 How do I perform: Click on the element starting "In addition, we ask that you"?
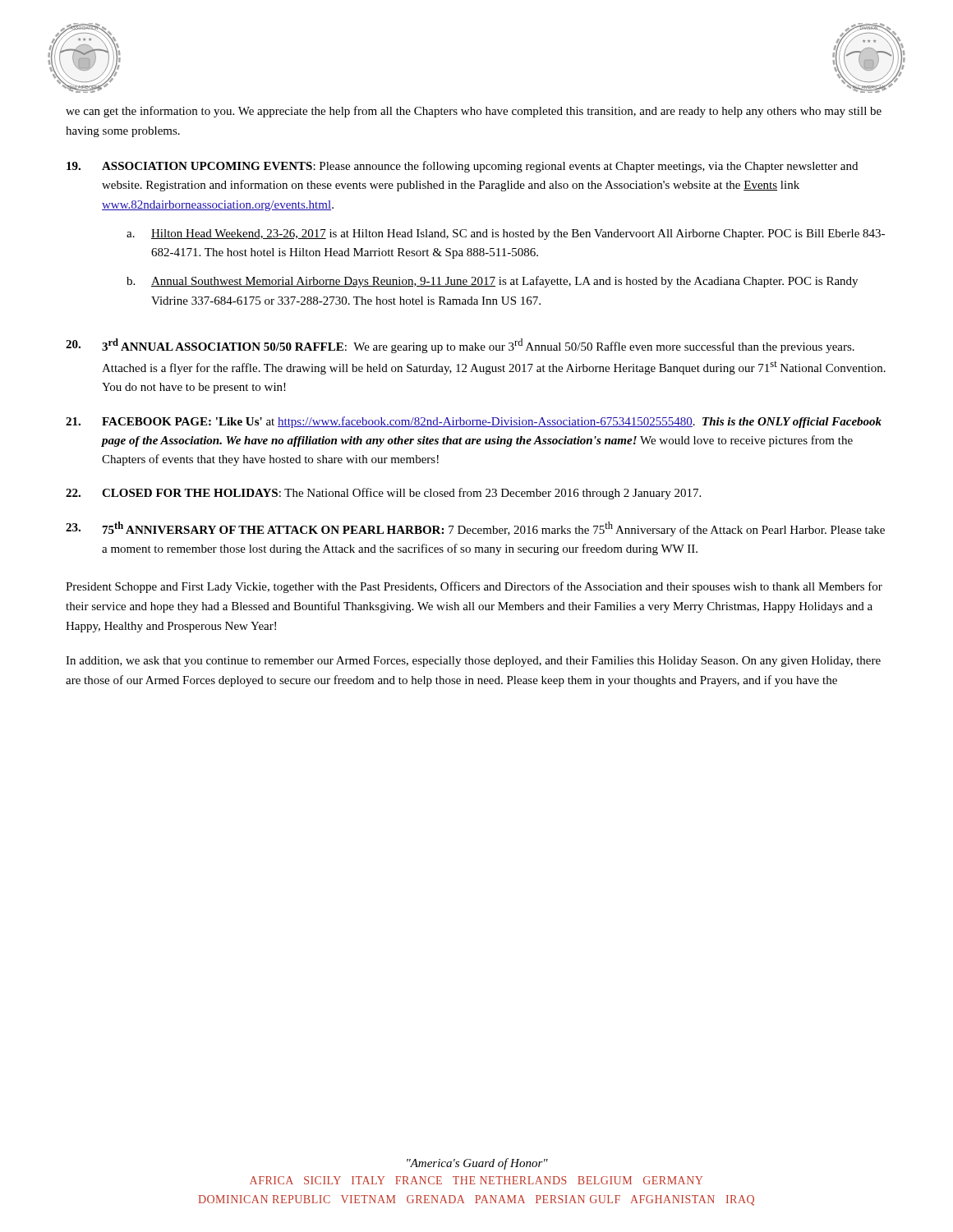pyautogui.click(x=473, y=670)
